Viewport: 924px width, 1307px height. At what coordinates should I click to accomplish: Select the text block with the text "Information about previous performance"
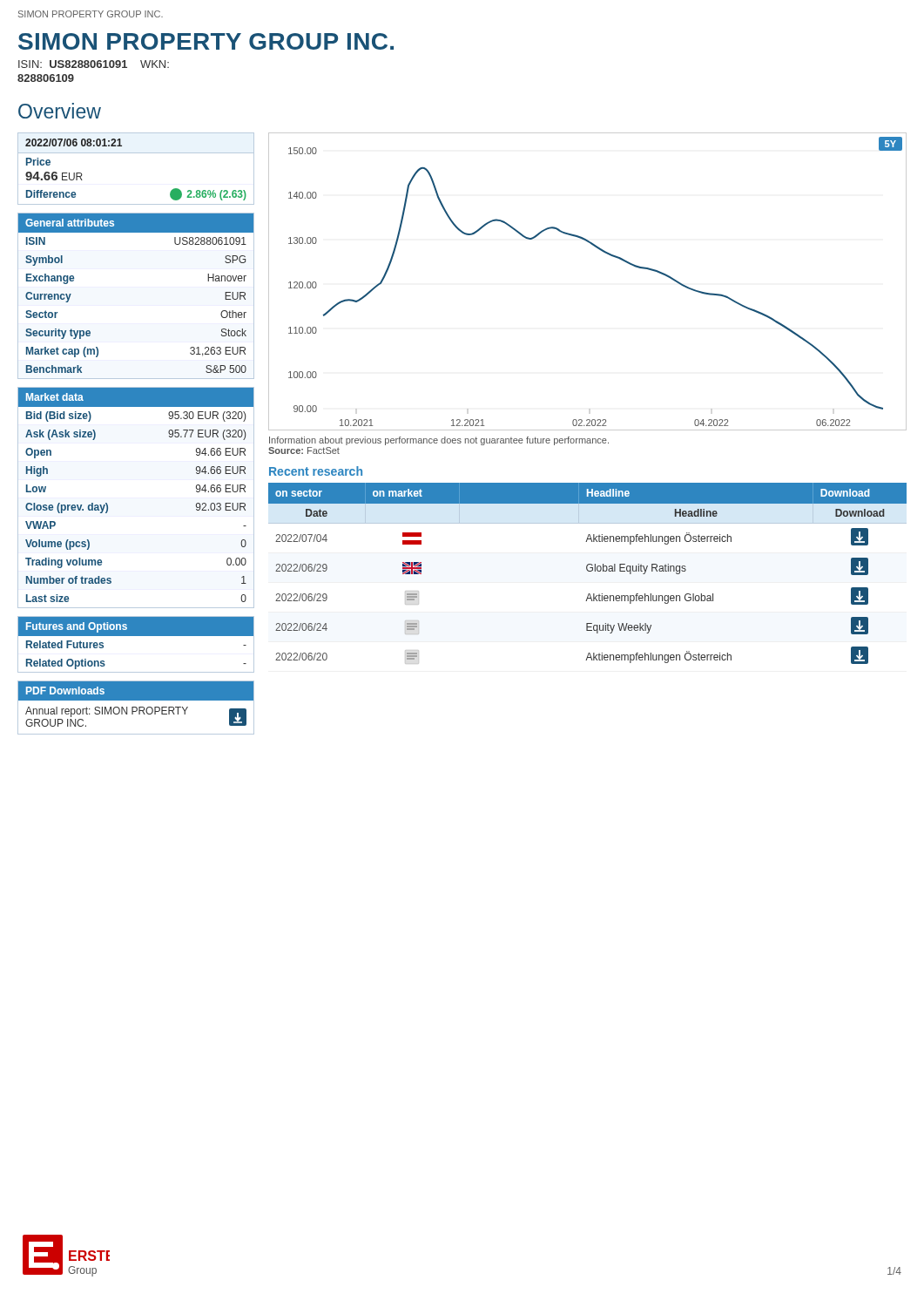click(x=439, y=445)
